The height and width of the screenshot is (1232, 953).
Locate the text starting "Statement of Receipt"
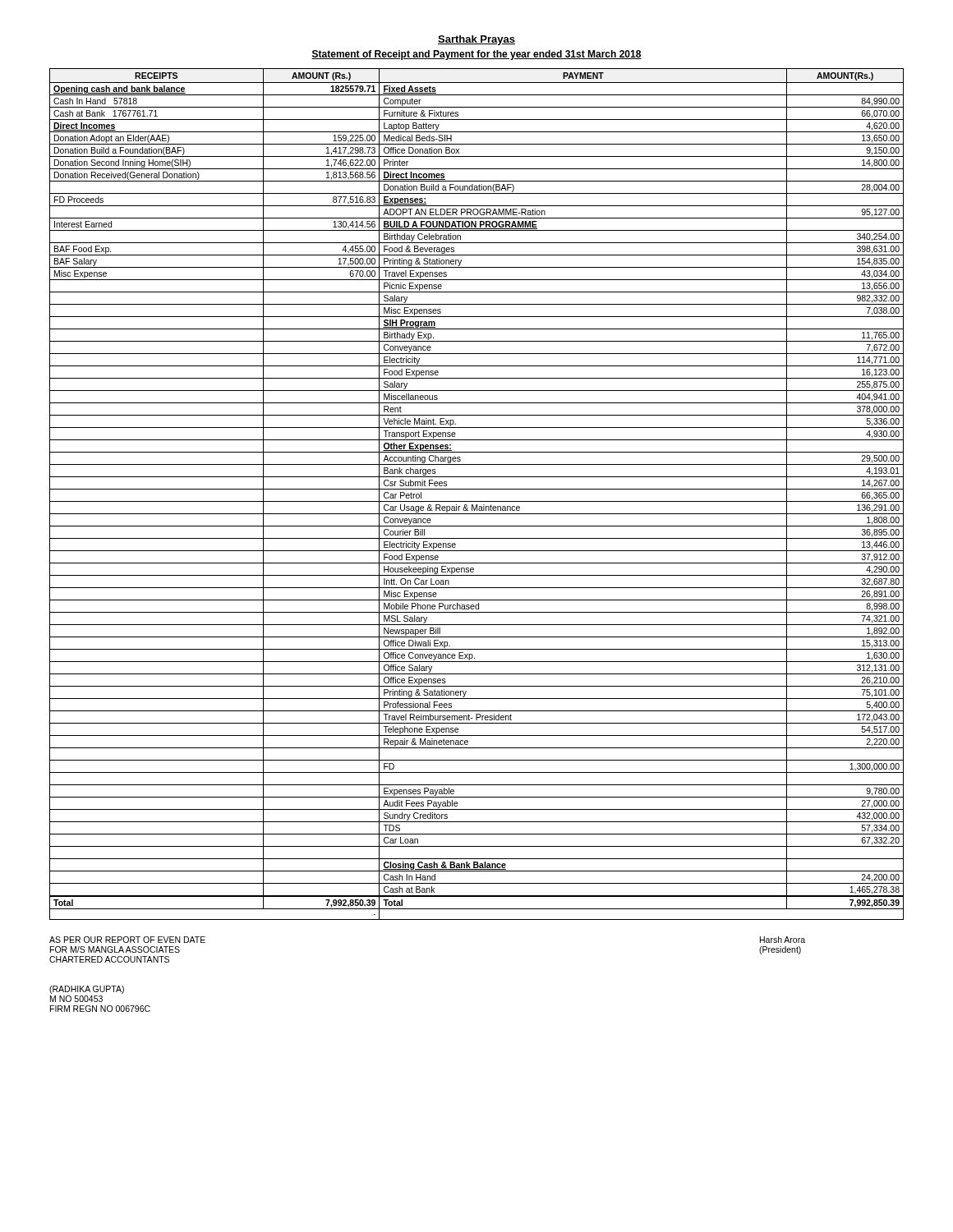[x=476, y=54]
